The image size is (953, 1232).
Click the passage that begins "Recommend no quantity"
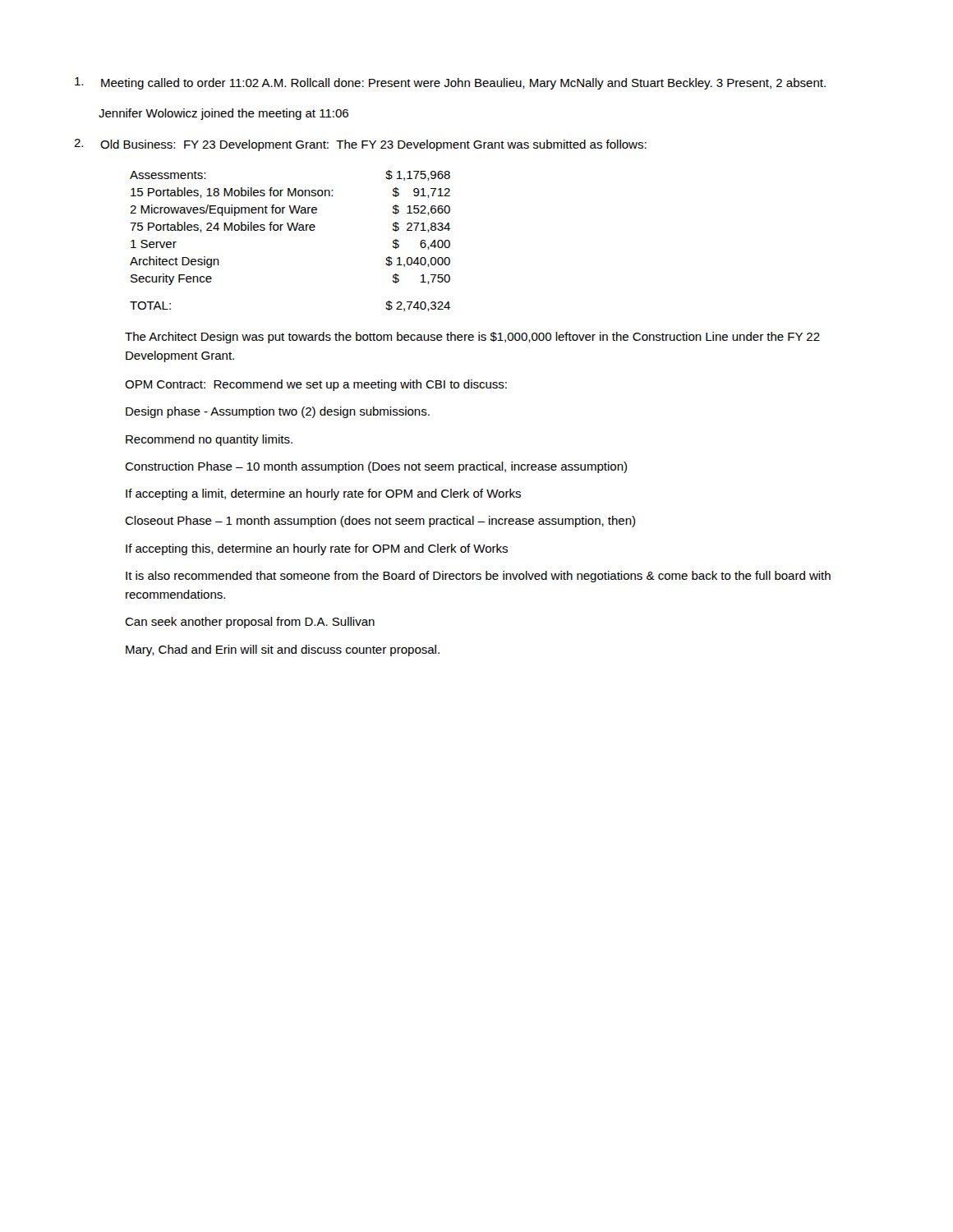[209, 439]
